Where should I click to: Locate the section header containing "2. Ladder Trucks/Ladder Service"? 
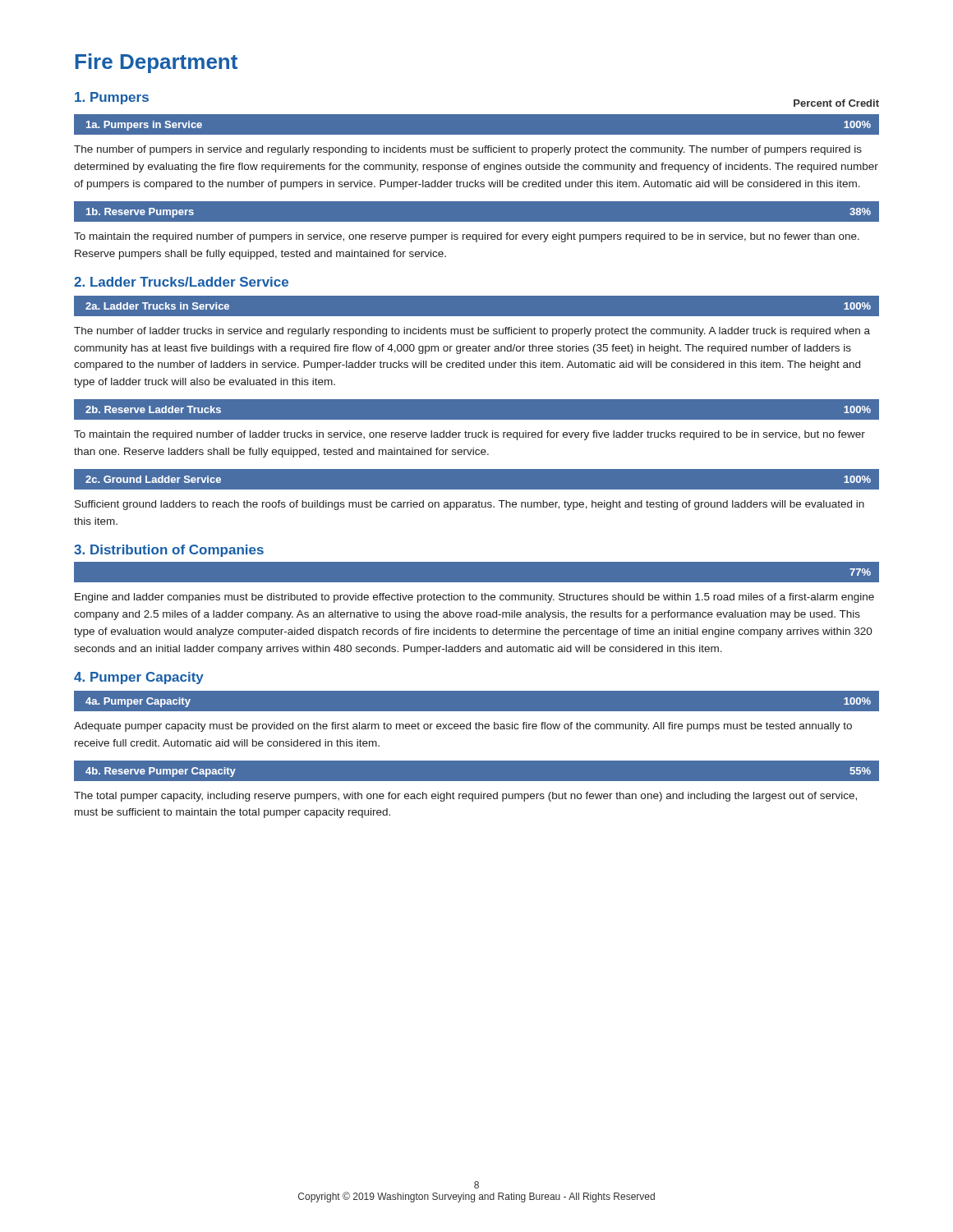click(181, 282)
